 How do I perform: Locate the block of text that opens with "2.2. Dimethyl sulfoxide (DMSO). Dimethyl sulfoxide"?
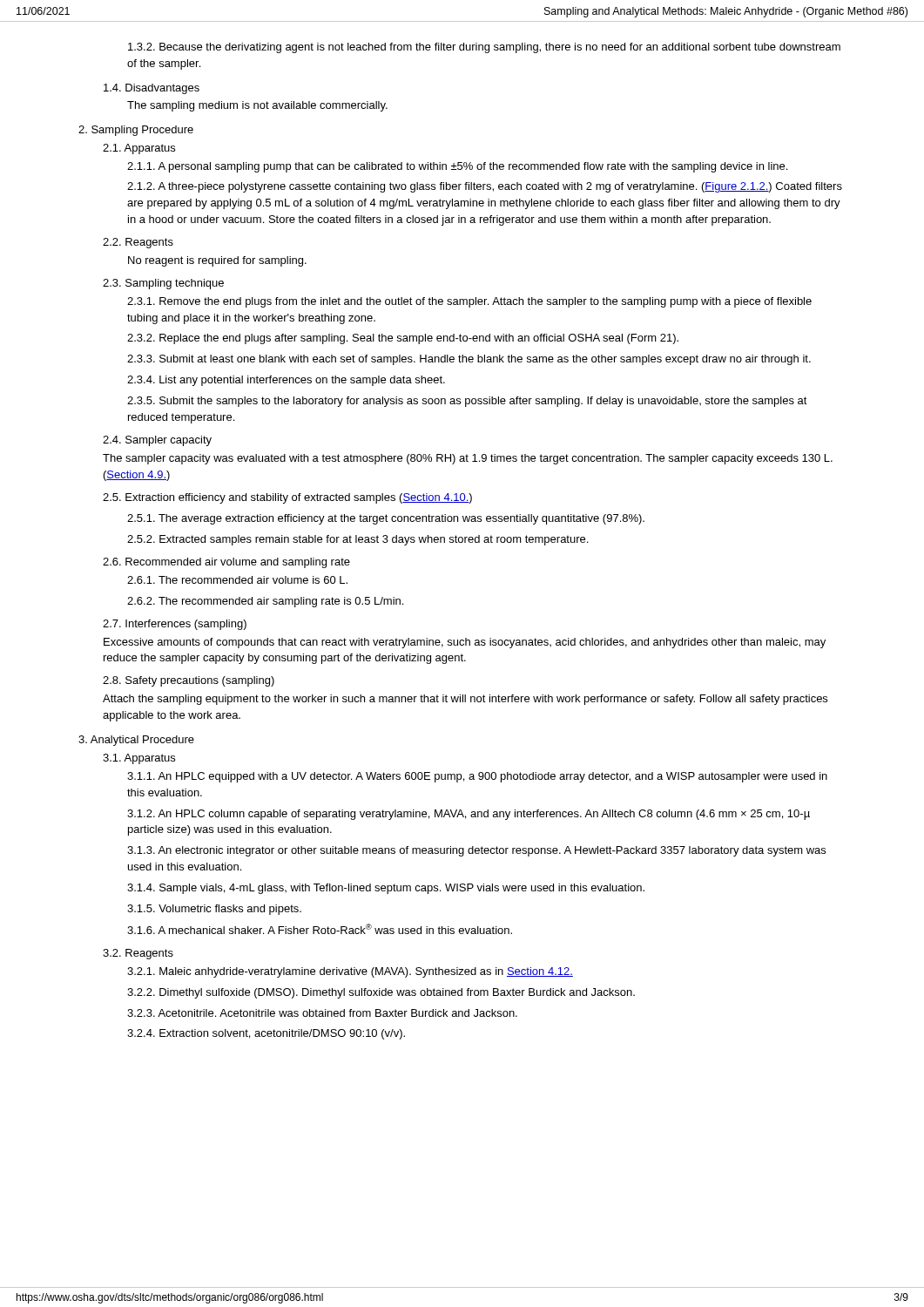tap(381, 992)
